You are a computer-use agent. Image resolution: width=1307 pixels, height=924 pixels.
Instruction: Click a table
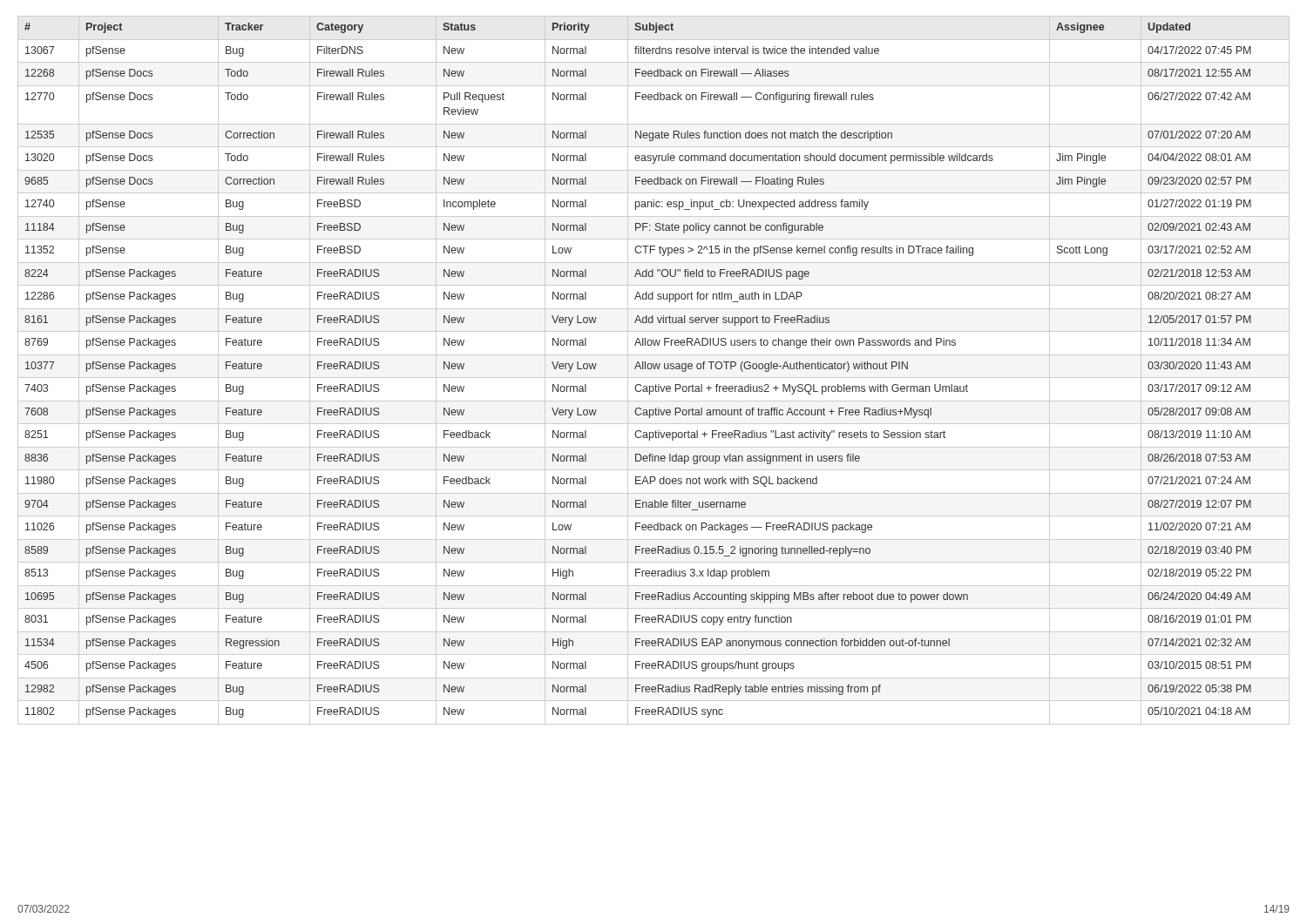654,370
